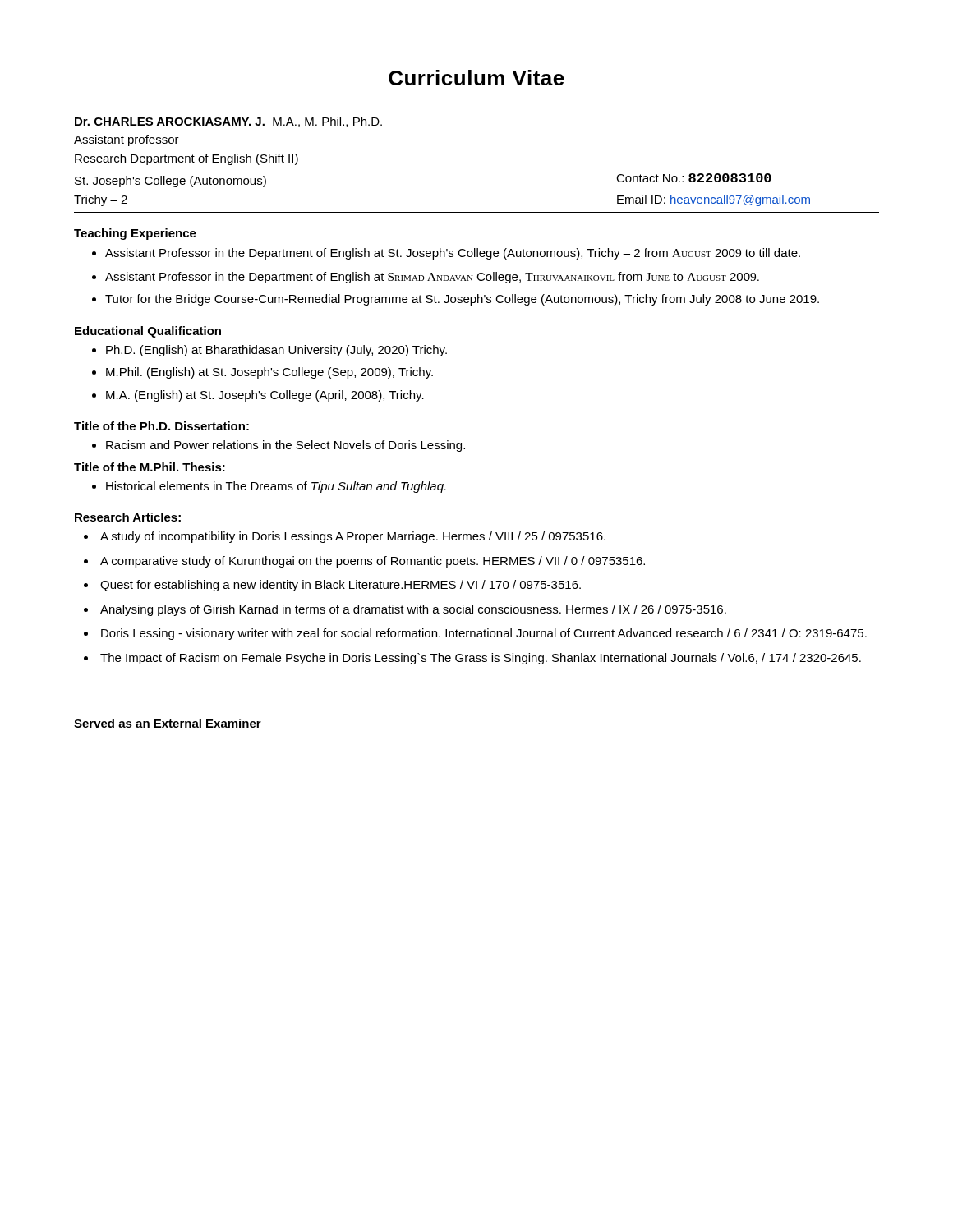The height and width of the screenshot is (1232, 953).
Task: Select the list item containing "Ph.D. (English) at Bharathidasan University"
Action: coord(276,349)
